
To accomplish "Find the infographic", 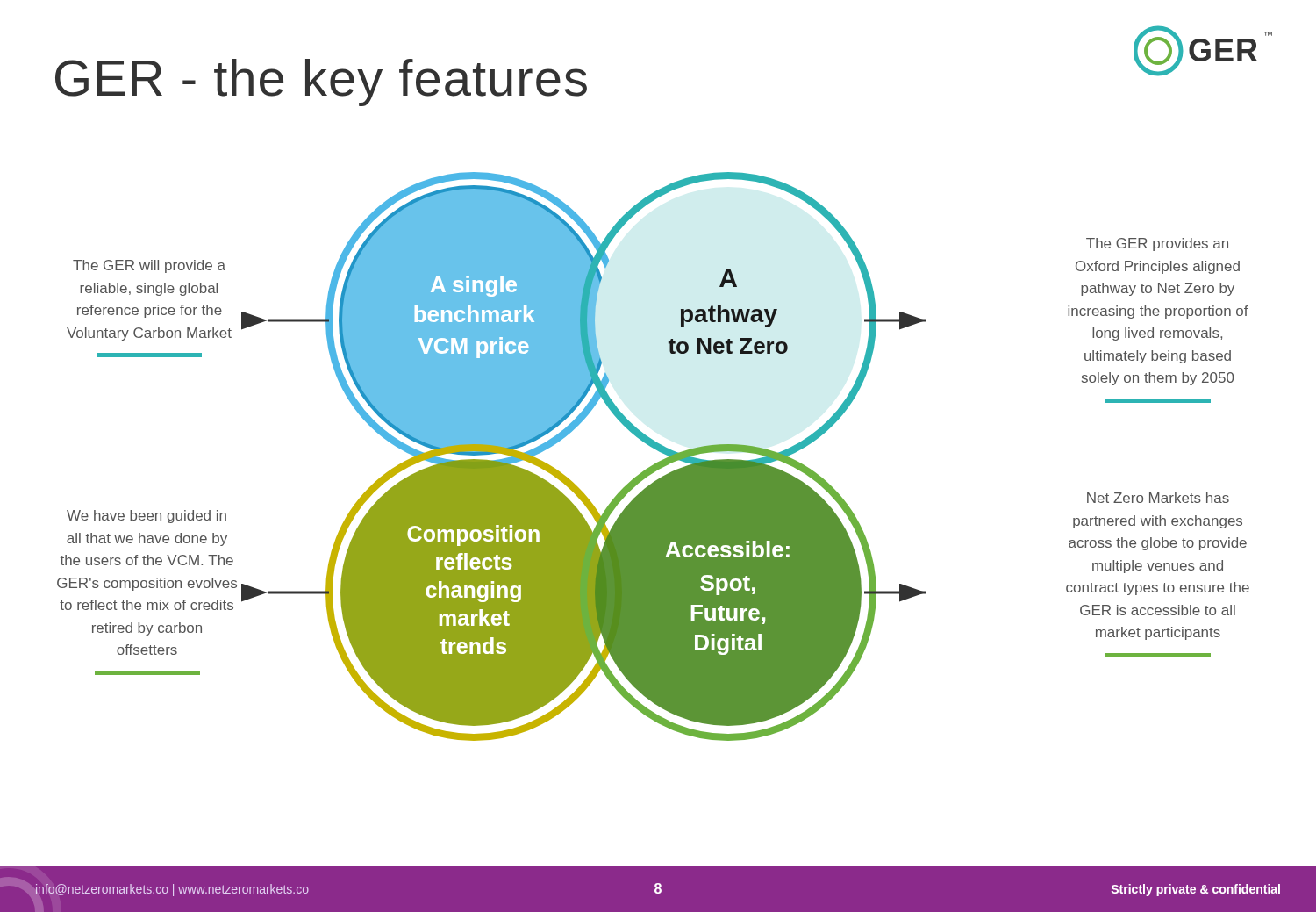I will point(658,461).
